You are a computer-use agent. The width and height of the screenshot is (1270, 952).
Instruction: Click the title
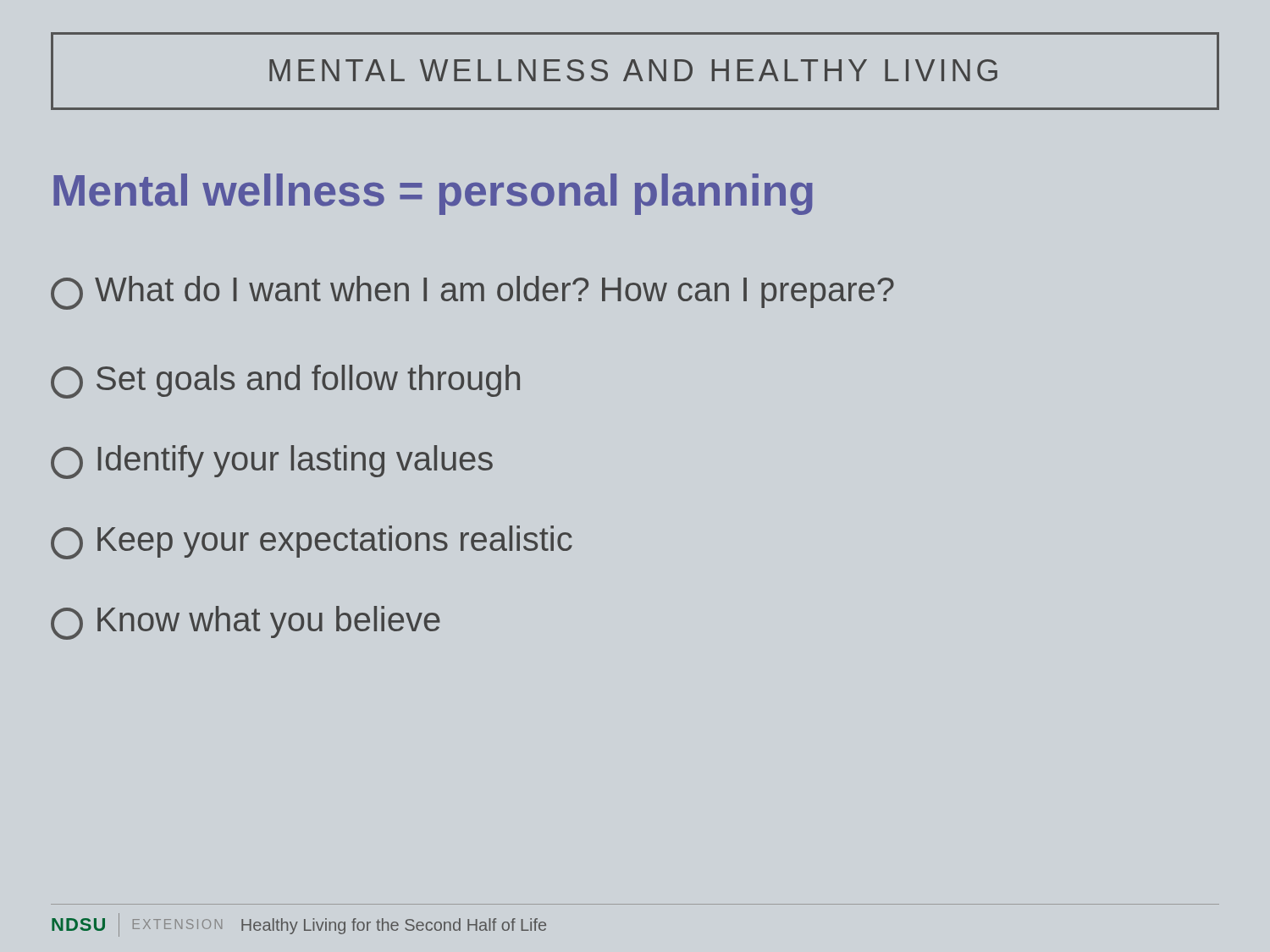point(635,71)
